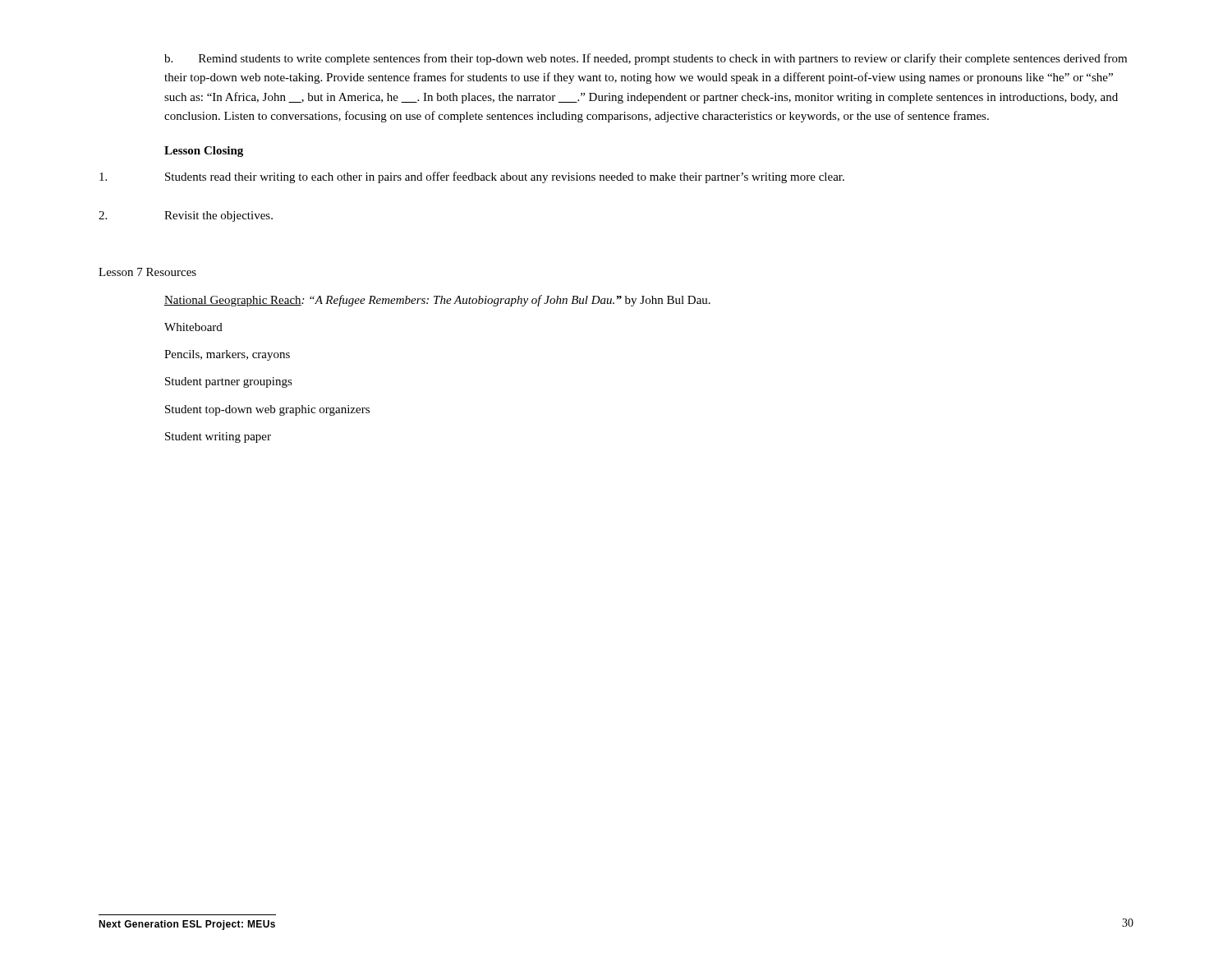Where is the passage that starts "National Geographic Reach:"?
Image resolution: width=1232 pixels, height=953 pixels.
point(438,299)
